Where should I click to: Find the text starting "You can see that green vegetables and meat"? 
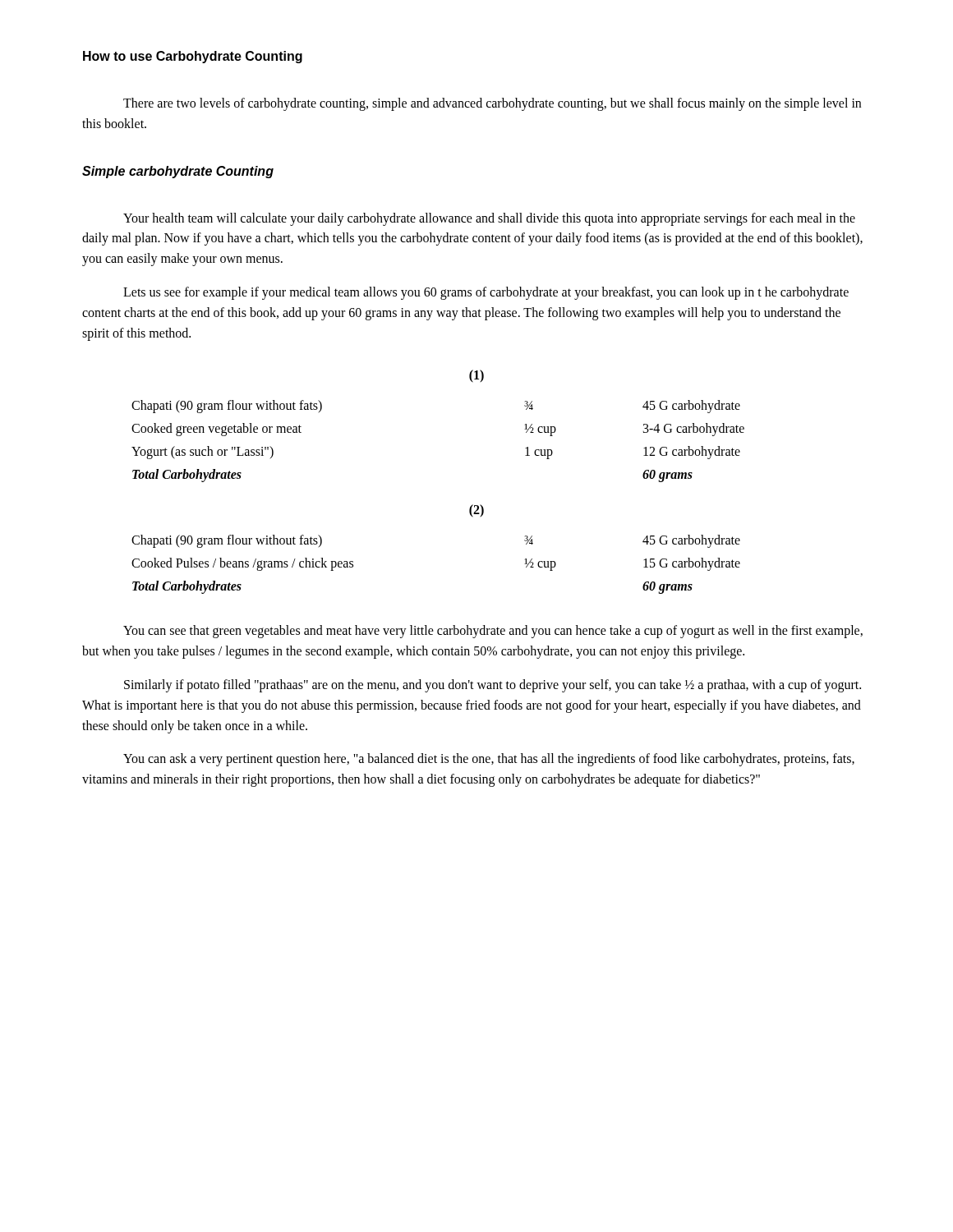pos(476,706)
